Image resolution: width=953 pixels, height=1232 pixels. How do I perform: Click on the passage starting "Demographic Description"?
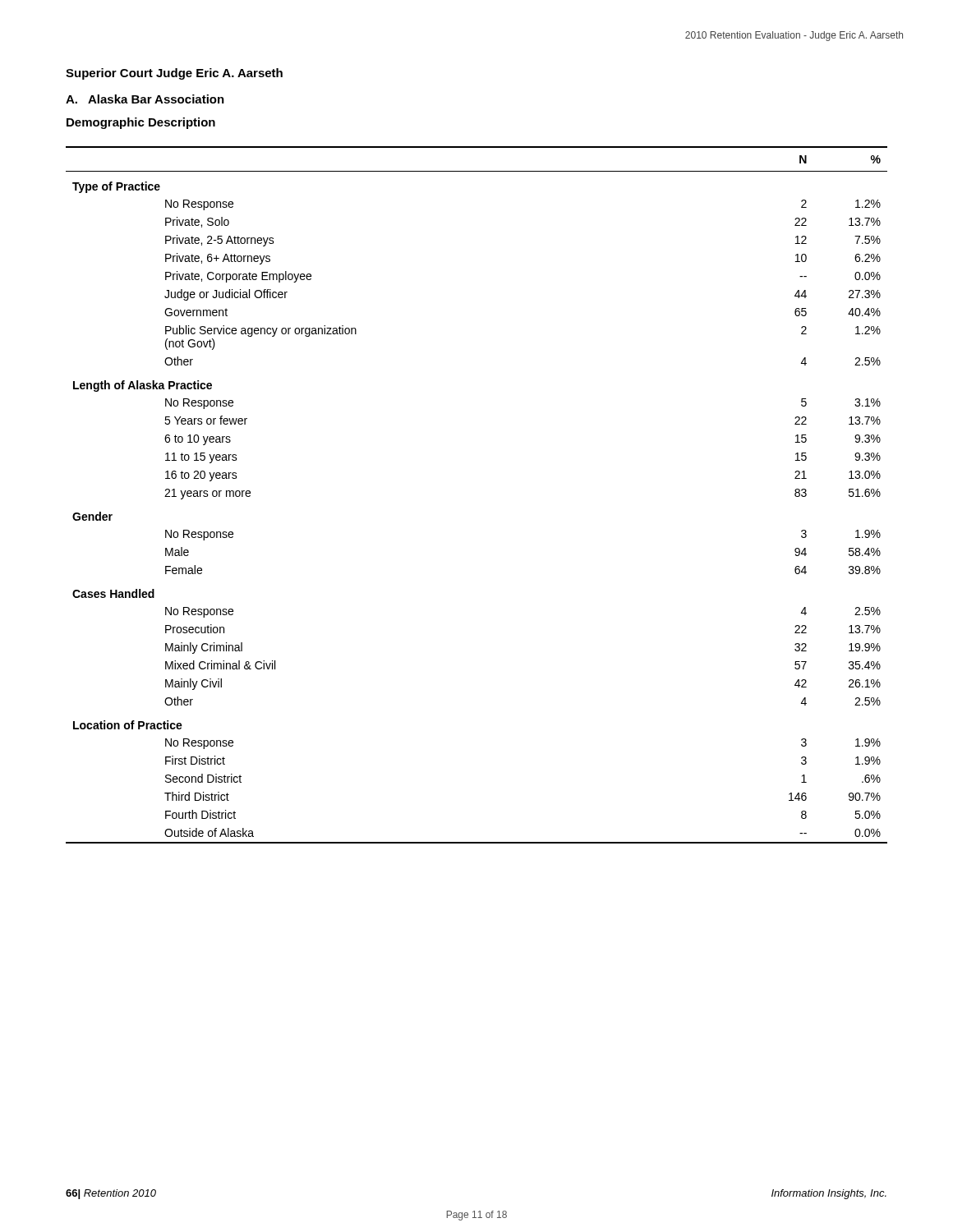(x=141, y=122)
